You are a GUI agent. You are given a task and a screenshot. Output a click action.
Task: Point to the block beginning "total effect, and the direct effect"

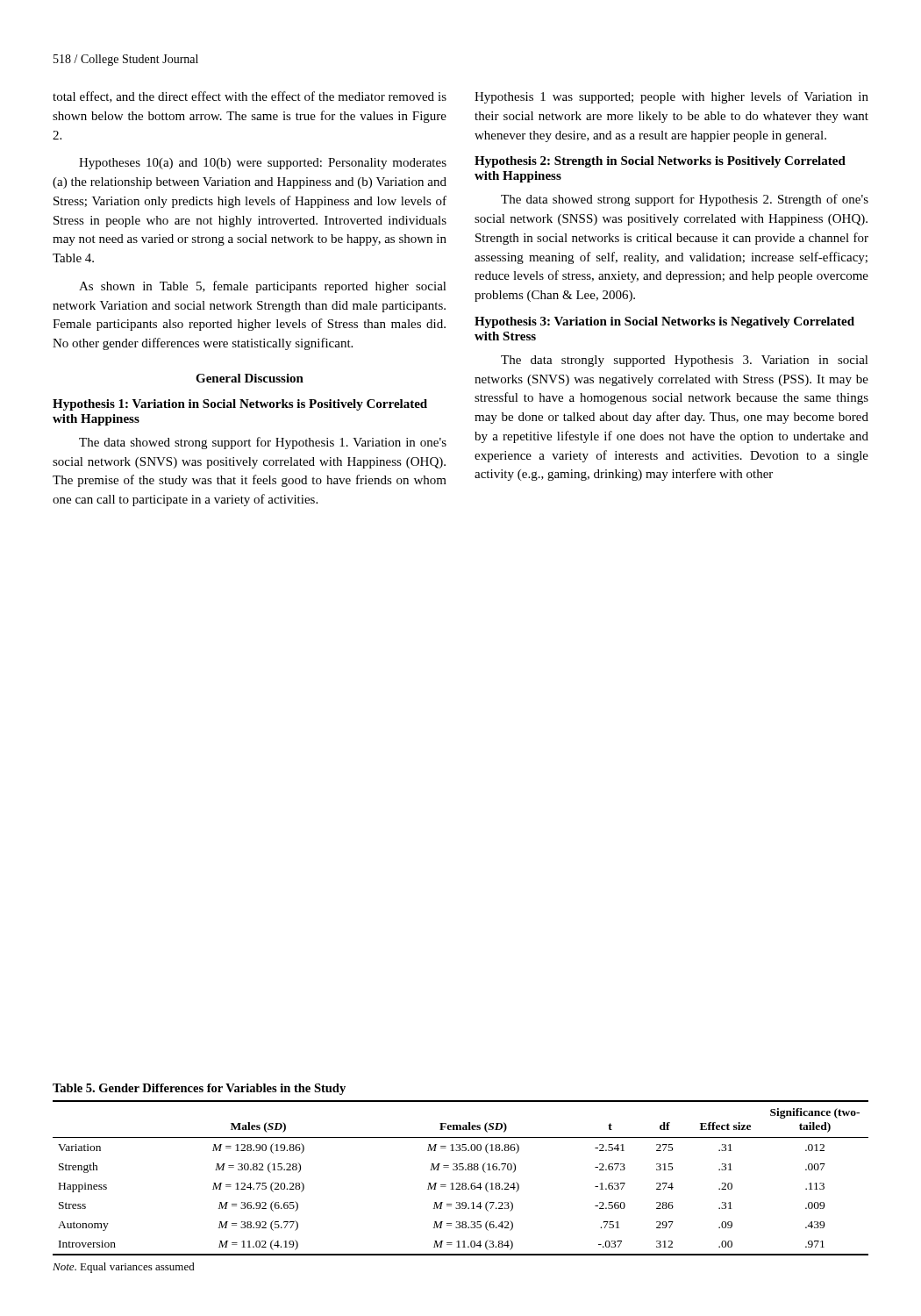(250, 116)
